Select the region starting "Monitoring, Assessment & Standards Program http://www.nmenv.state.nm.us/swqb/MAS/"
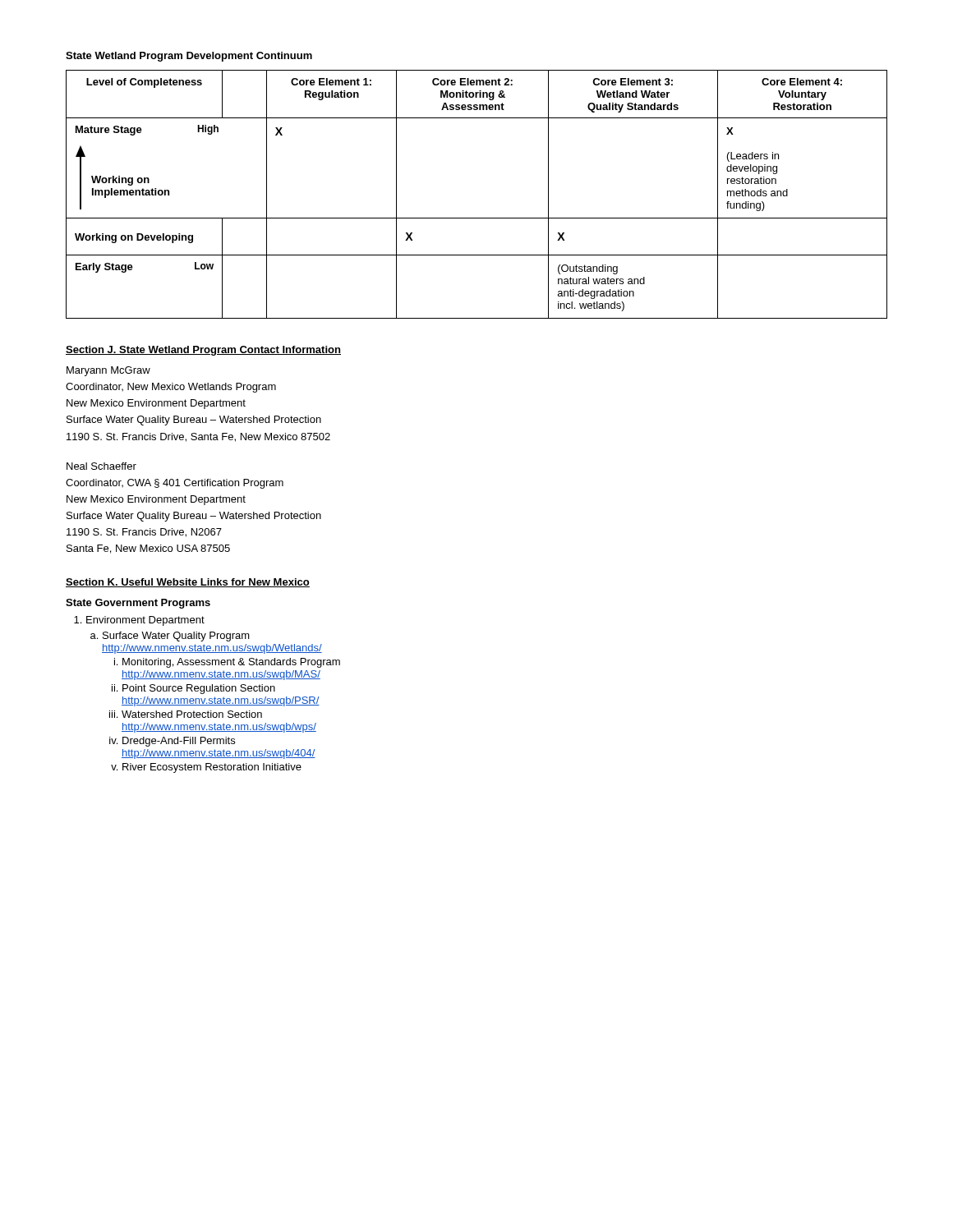This screenshot has width=953, height=1232. click(x=231, y=667)
